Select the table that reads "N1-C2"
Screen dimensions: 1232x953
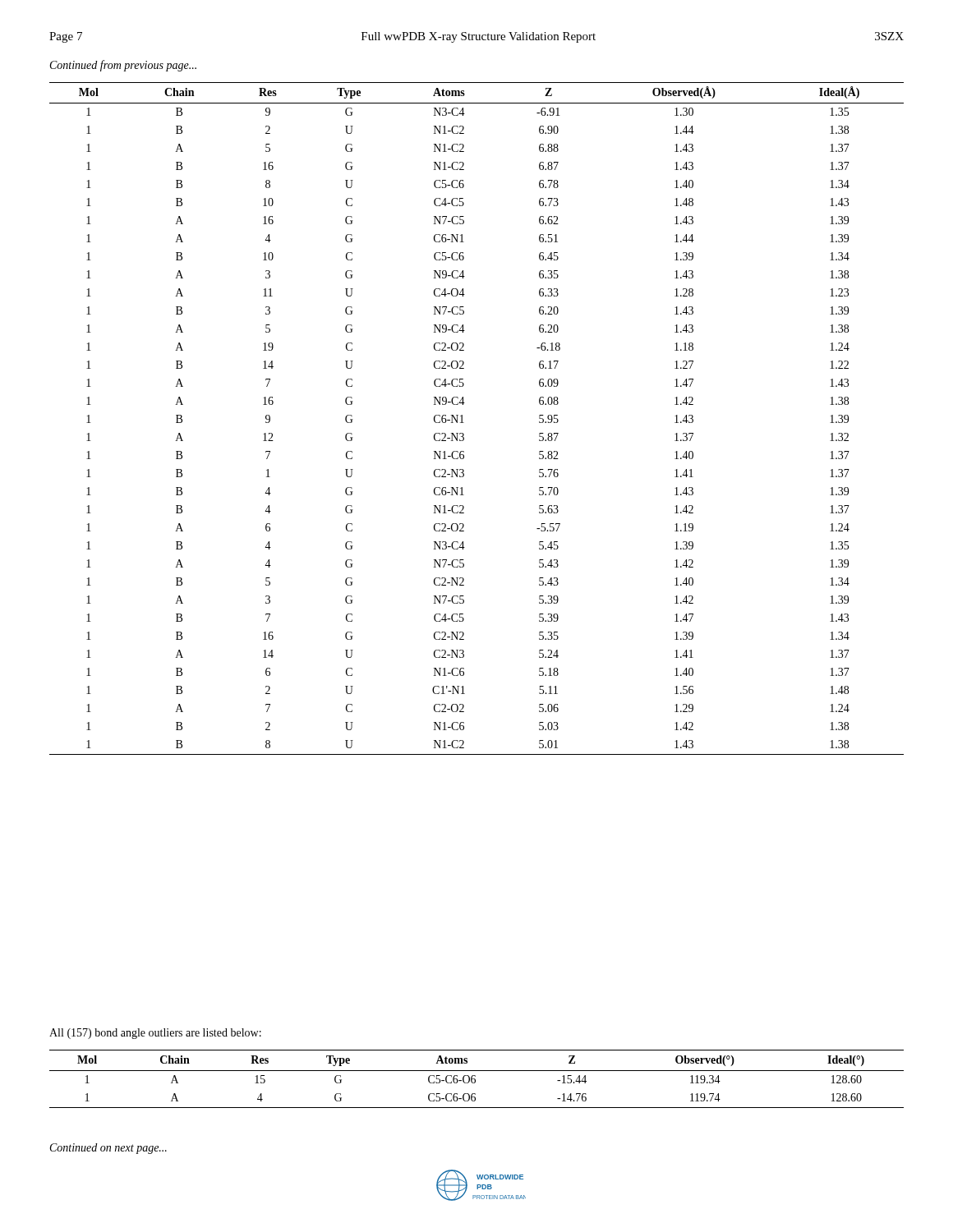(x=476, y=419)
